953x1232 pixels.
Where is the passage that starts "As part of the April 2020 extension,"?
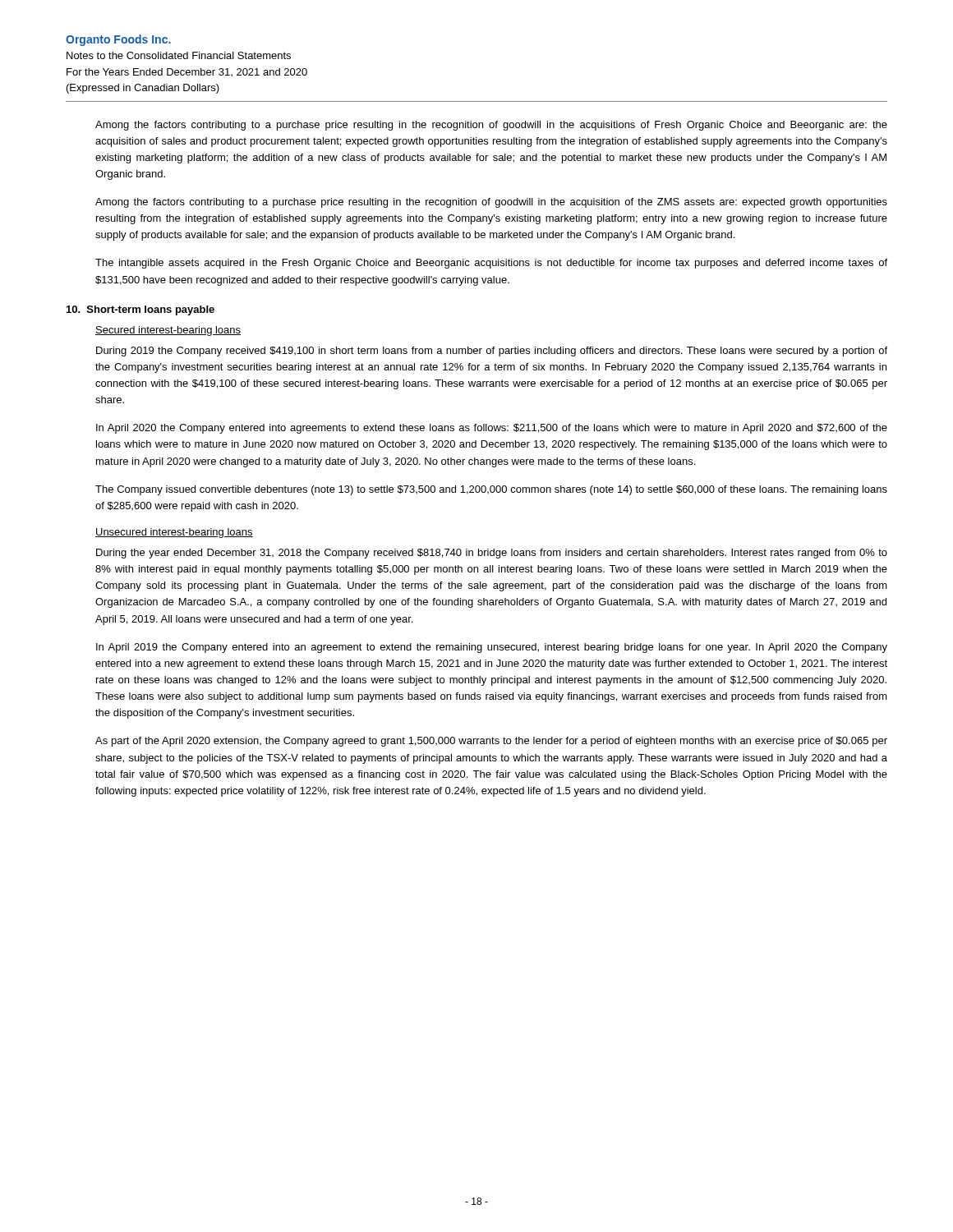[x=491, y=766]
